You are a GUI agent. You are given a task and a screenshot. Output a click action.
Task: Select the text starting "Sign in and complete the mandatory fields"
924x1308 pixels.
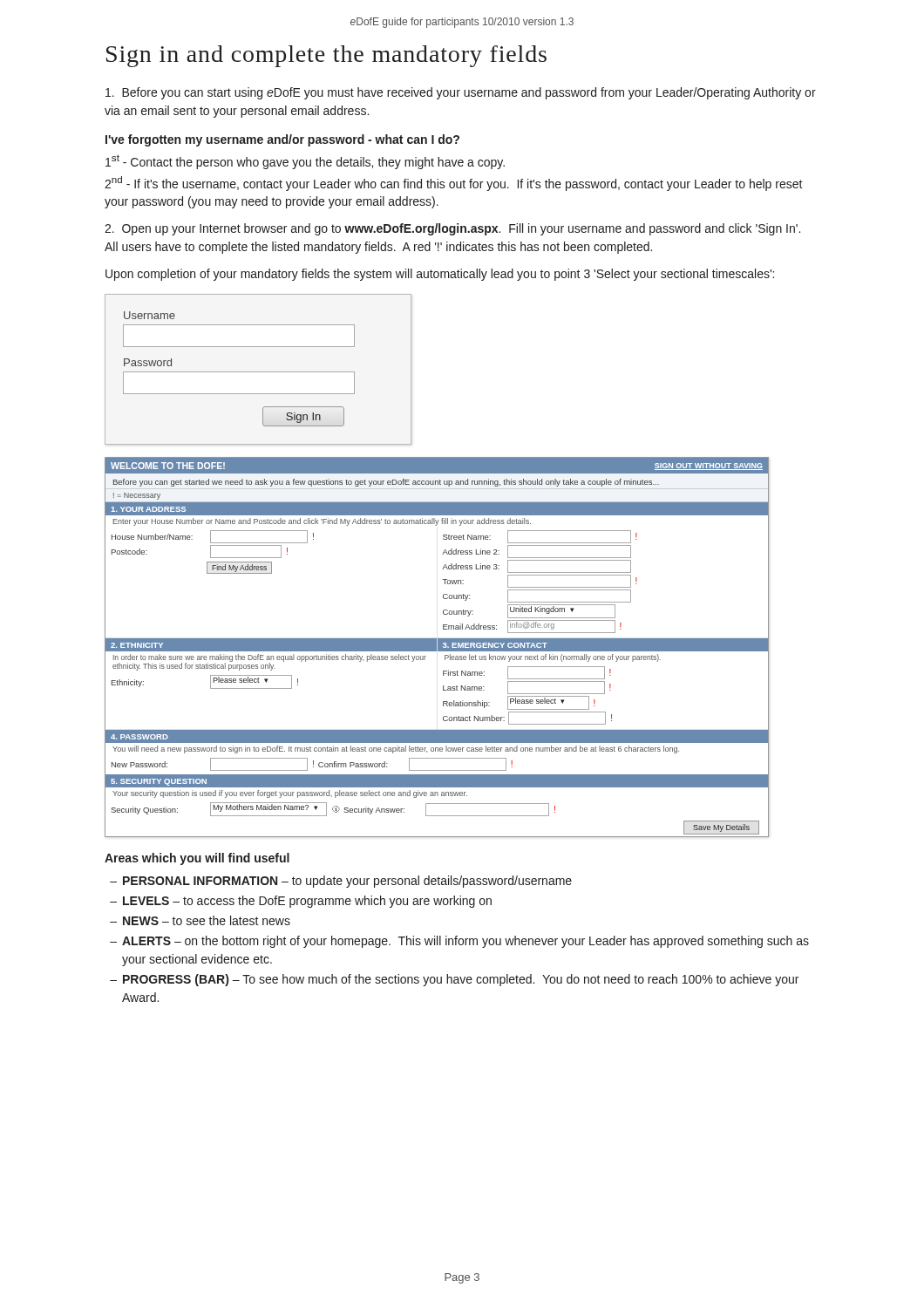click(x=462, y=54)
